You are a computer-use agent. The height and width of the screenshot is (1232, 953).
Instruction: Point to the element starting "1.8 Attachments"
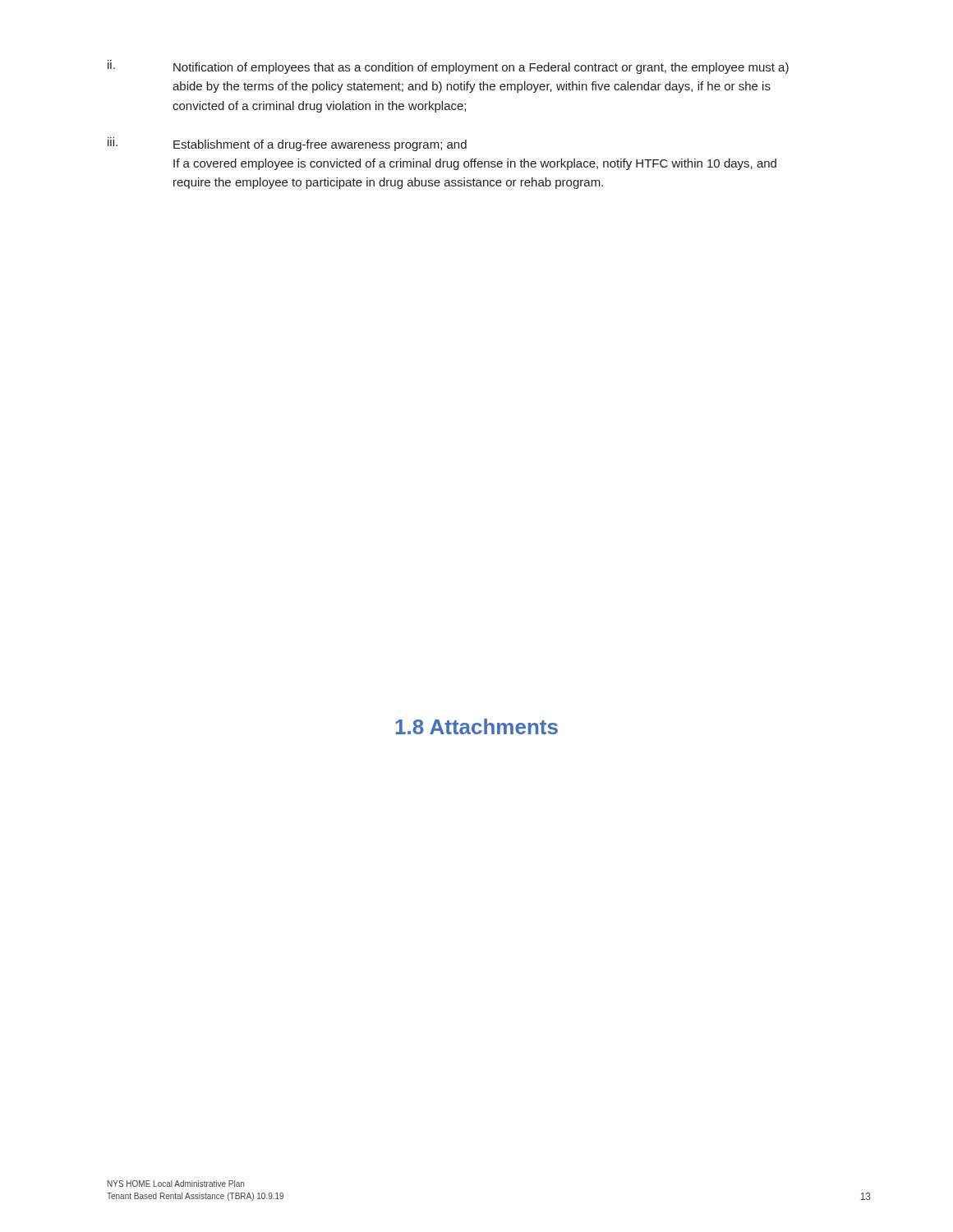tap(476, 727)
